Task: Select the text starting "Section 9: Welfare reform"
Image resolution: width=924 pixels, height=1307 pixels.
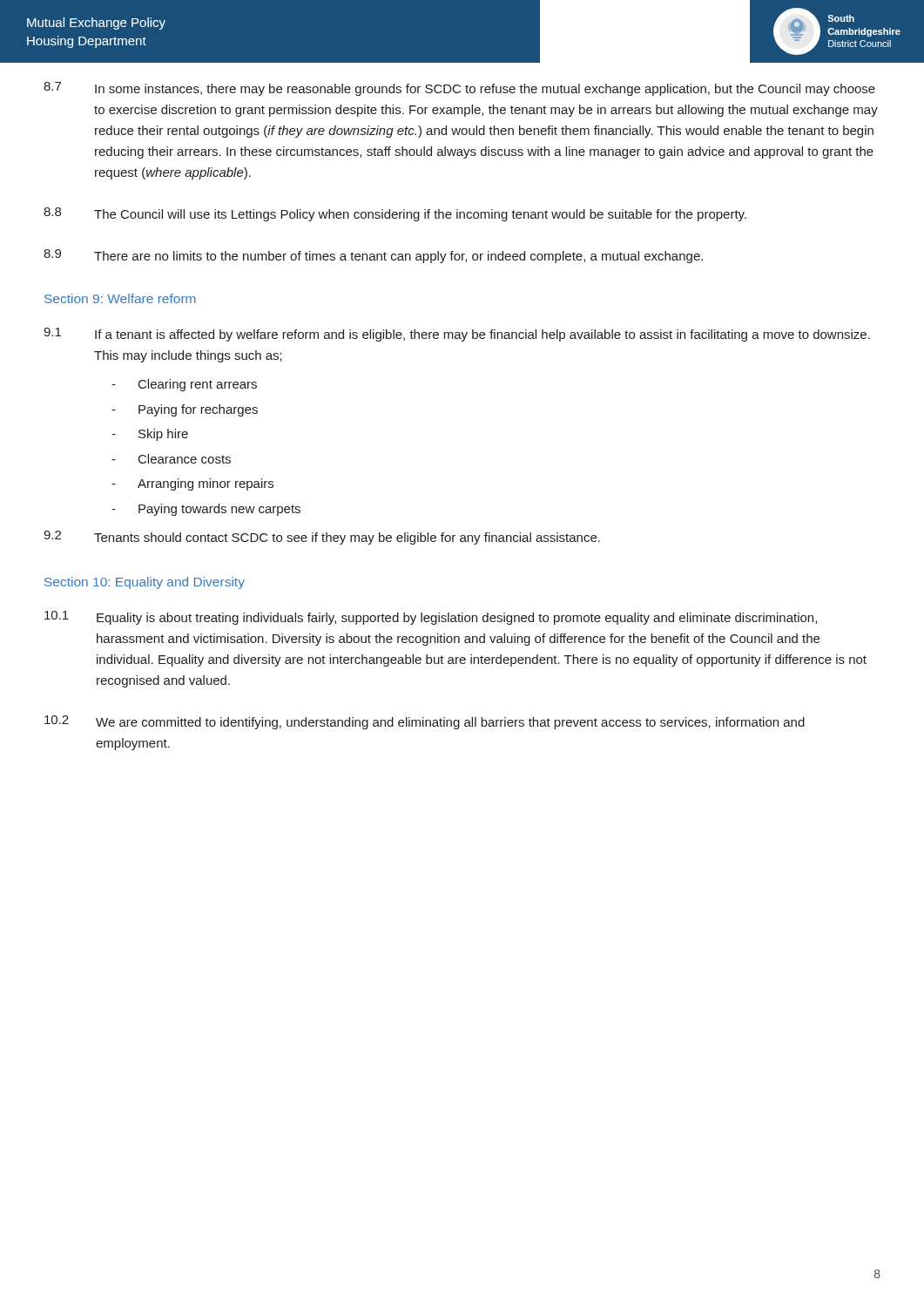Action: (x=120, y=298)
